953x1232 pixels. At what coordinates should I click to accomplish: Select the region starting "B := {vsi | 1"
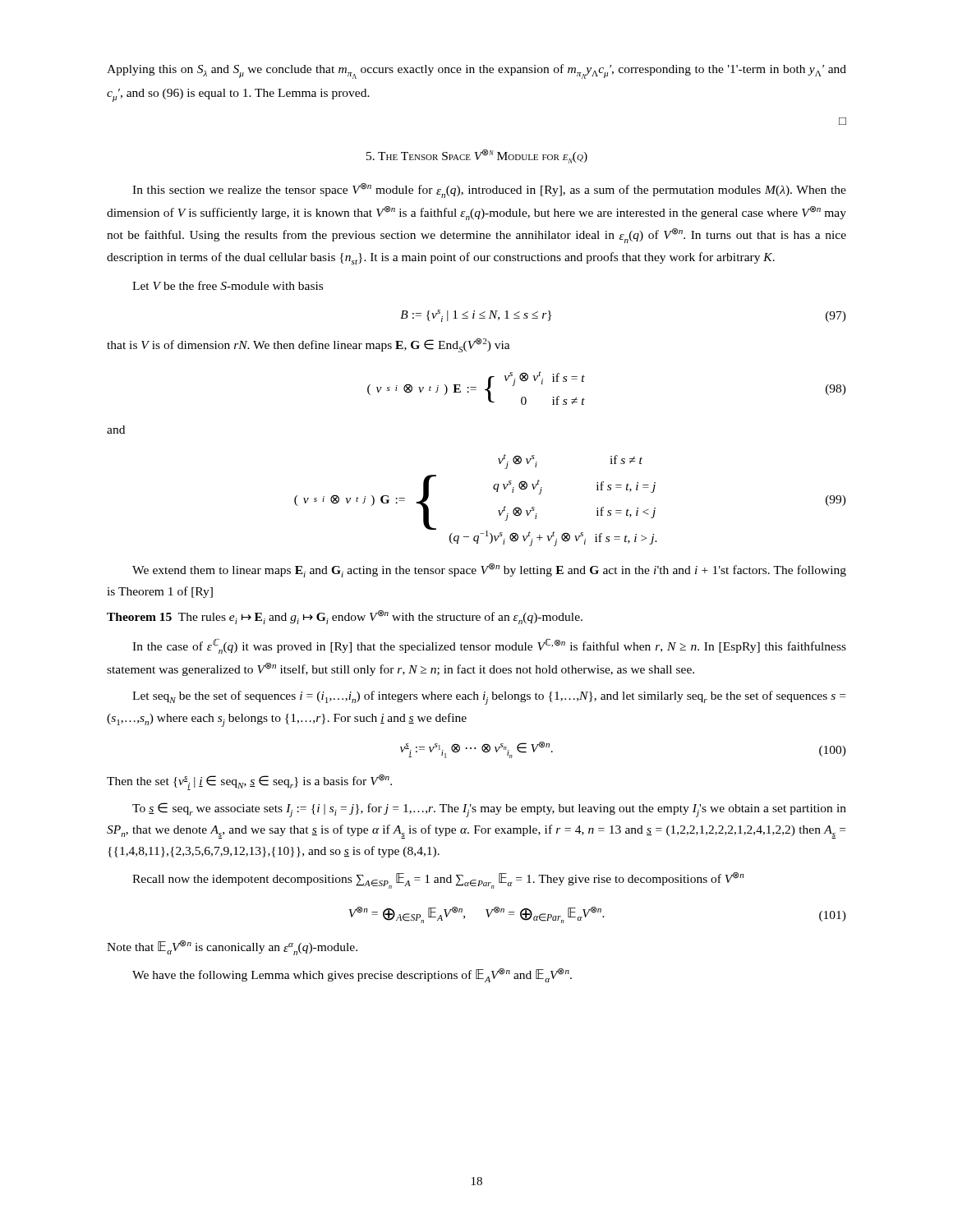pyautogui.click(x=476, y=315)
